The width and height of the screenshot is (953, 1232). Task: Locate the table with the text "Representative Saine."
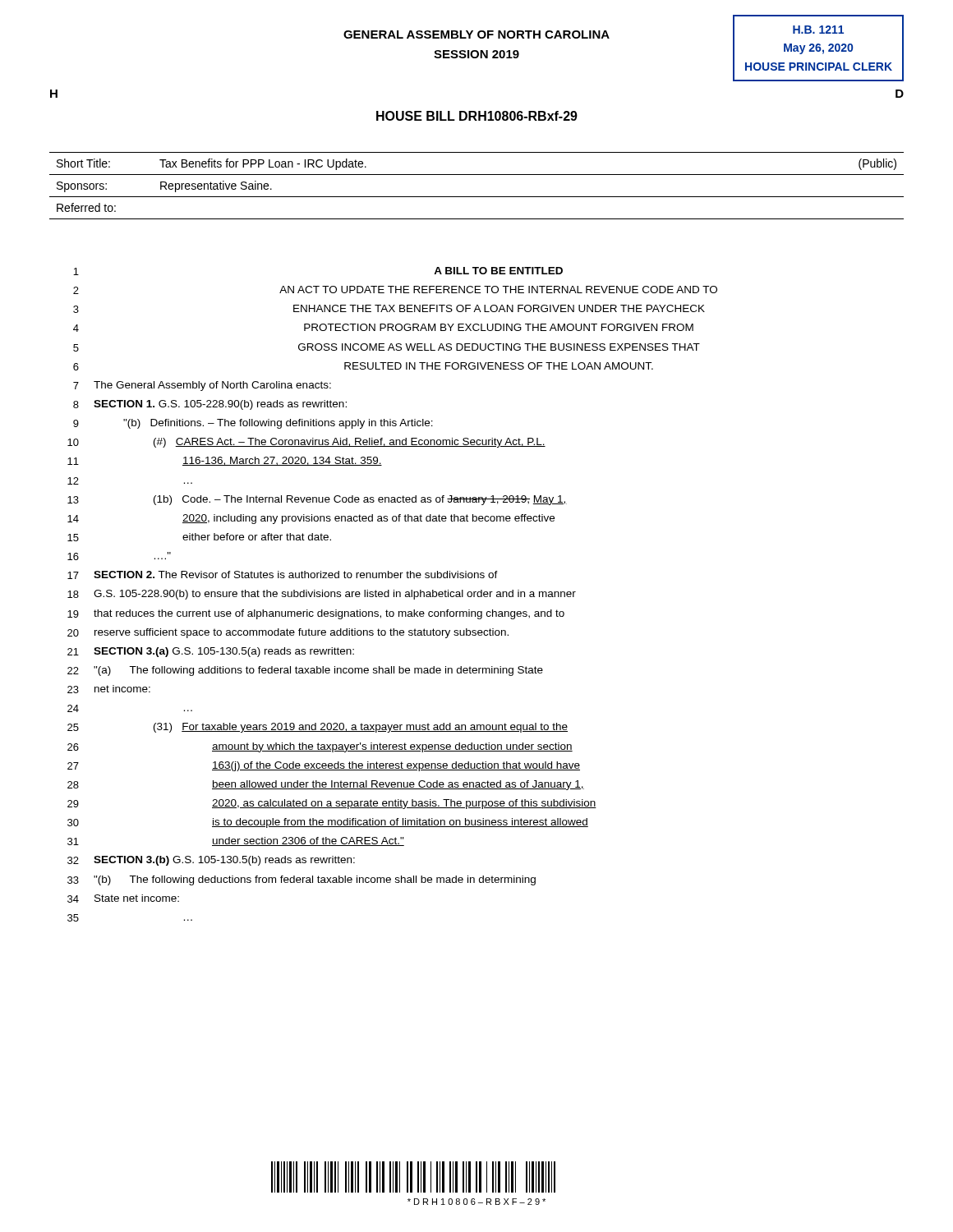(476, 186)
